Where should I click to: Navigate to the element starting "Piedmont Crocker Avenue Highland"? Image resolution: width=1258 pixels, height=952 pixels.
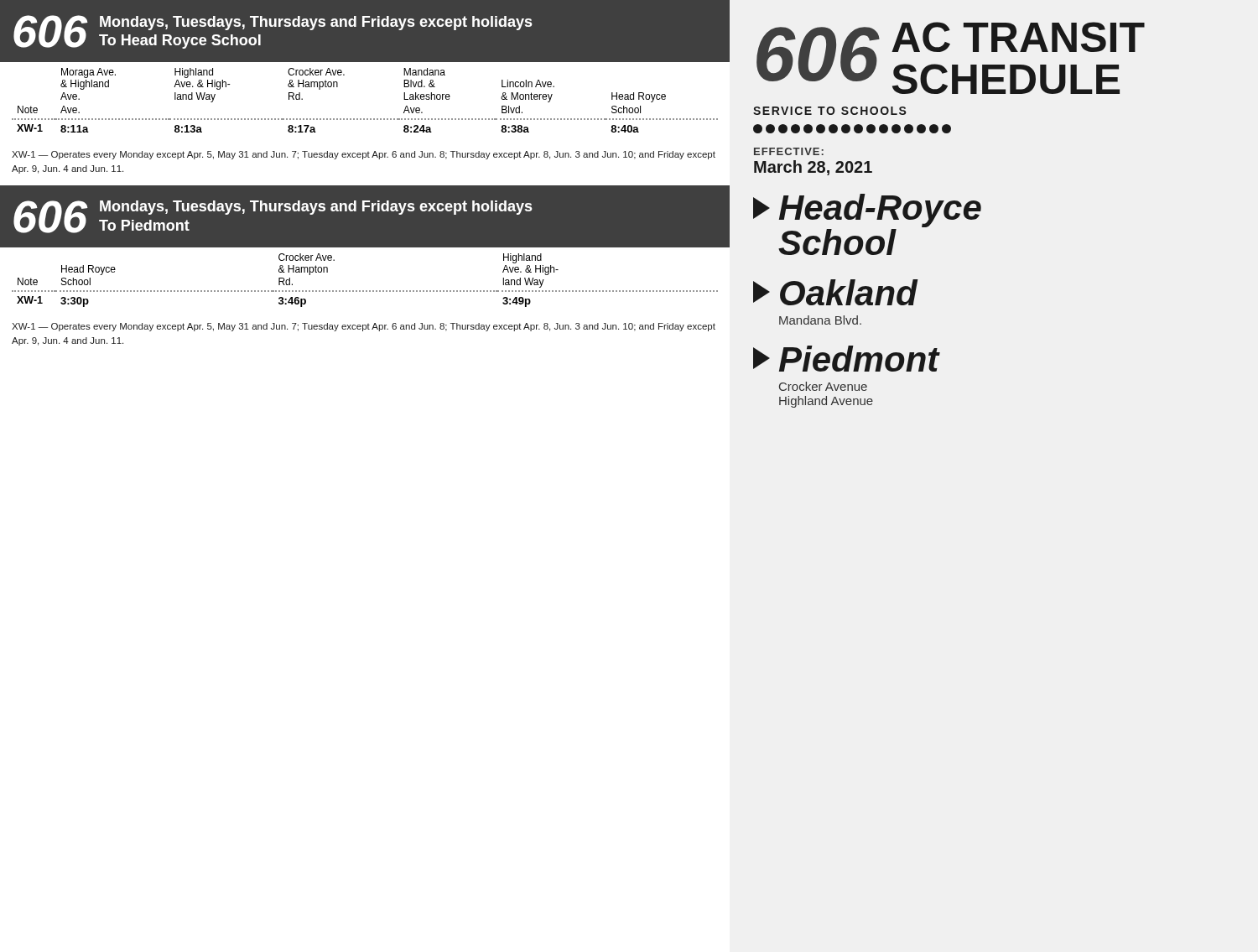pyautogui.click(x=846, y=375)
